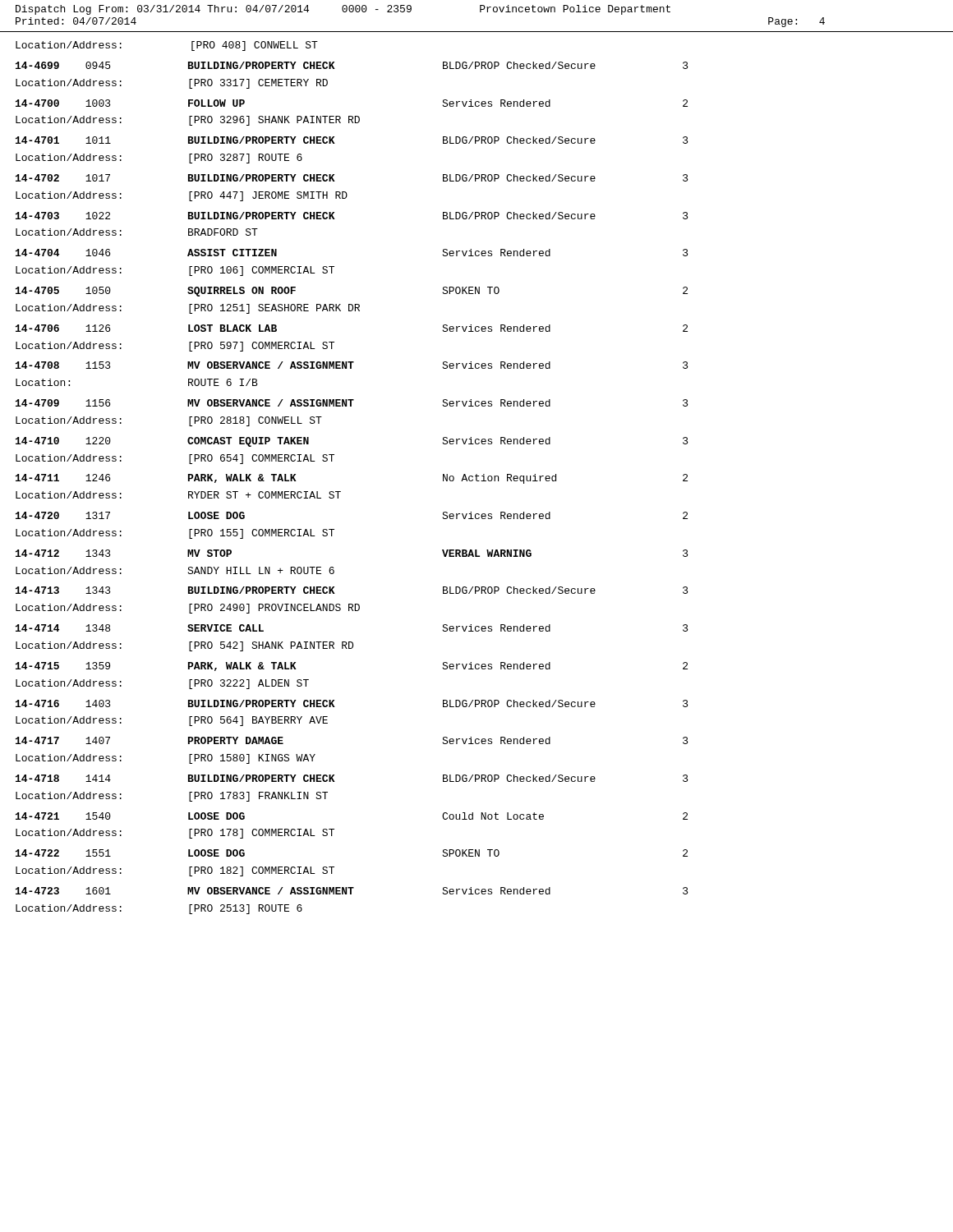Locate the list item that says "14-4709 1156 MV OBSERVANCE"
The height and width of the screenshot is (1232, 953).
tap(476, 413)
